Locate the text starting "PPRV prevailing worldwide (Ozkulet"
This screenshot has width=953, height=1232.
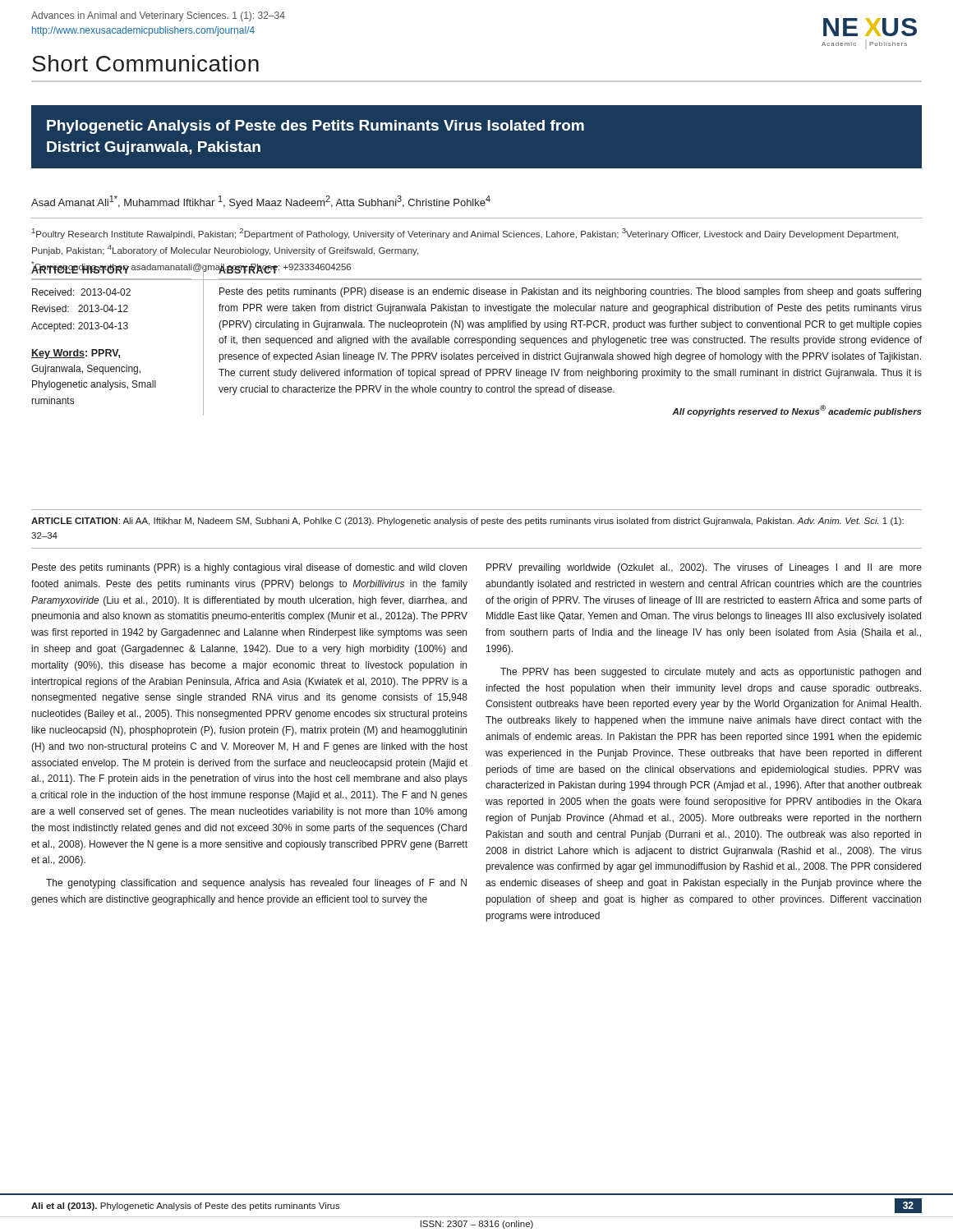(x=704, y=742)
